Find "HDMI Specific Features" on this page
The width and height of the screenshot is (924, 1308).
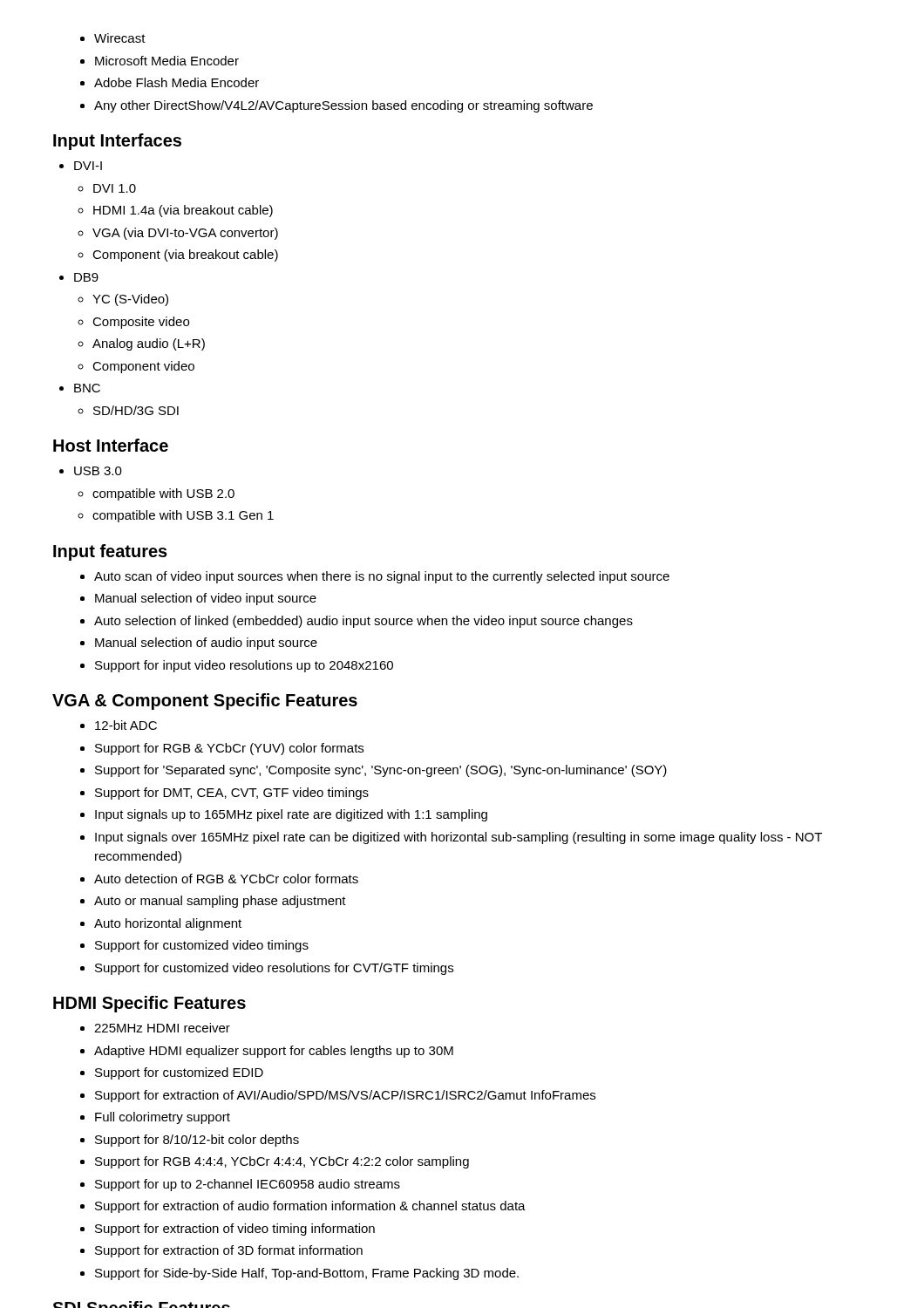pyautogui.click(x=149, y=1004)
